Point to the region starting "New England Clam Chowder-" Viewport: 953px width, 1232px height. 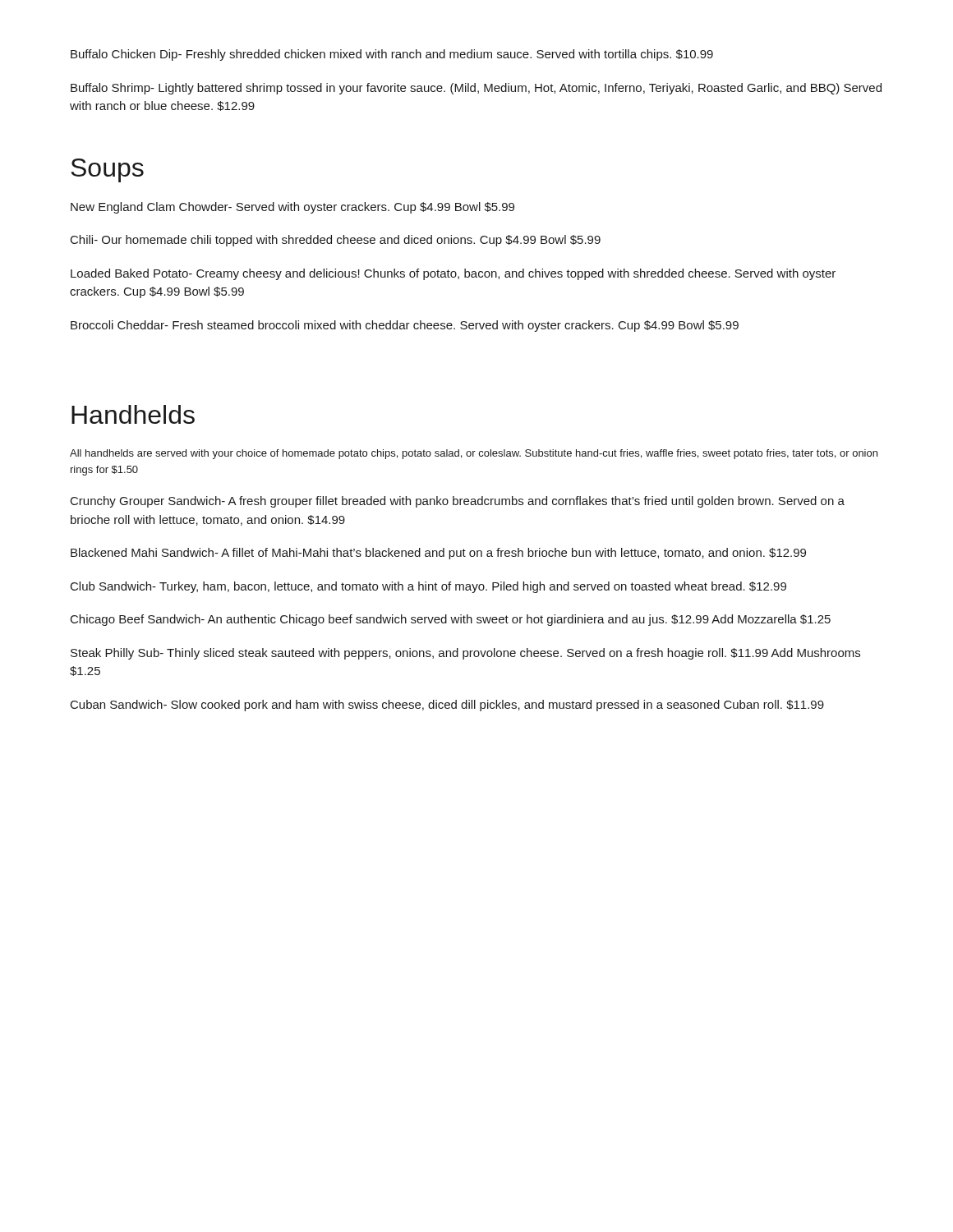coord(292,206)
